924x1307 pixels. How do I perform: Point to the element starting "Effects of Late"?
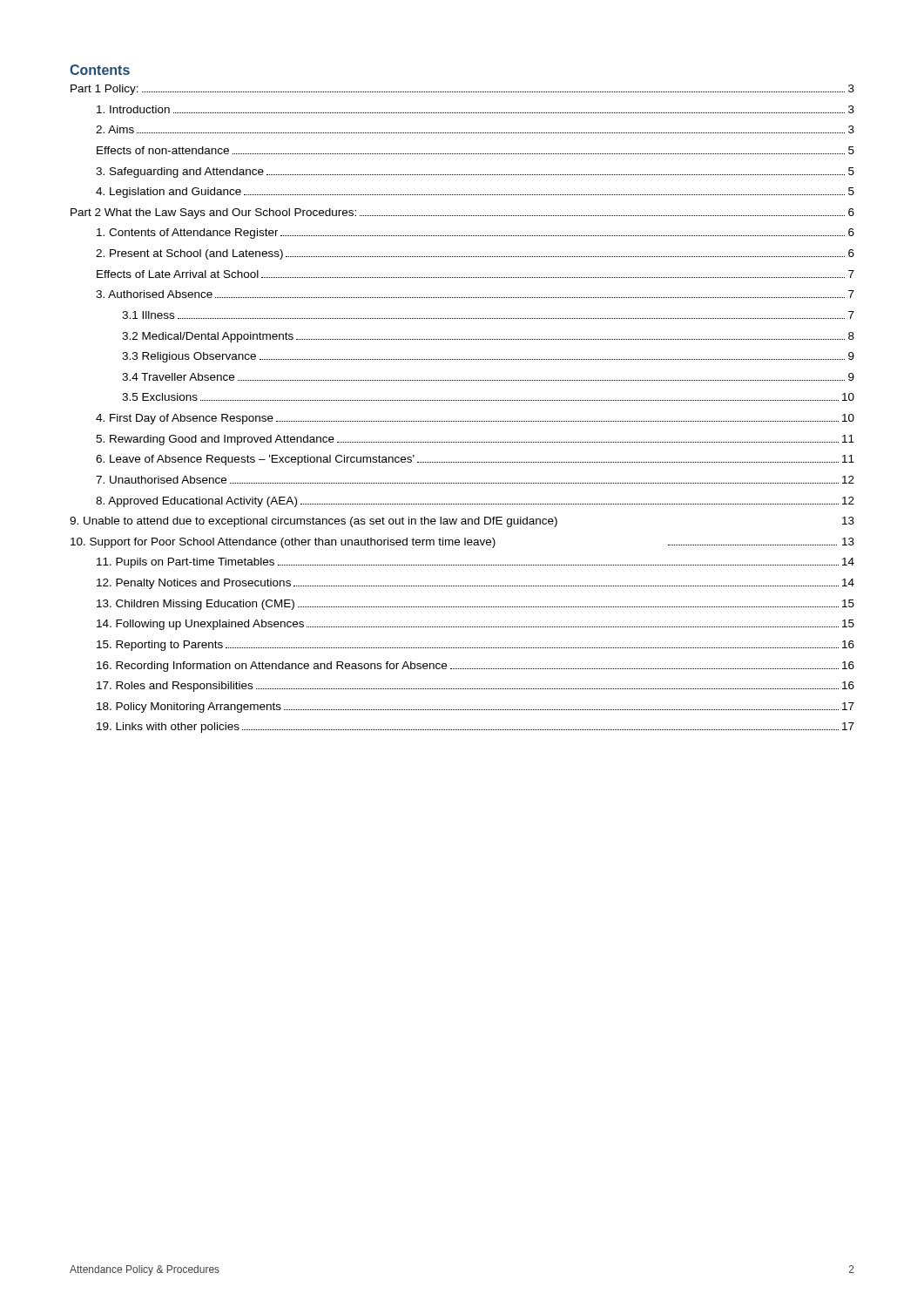[475, 274]
